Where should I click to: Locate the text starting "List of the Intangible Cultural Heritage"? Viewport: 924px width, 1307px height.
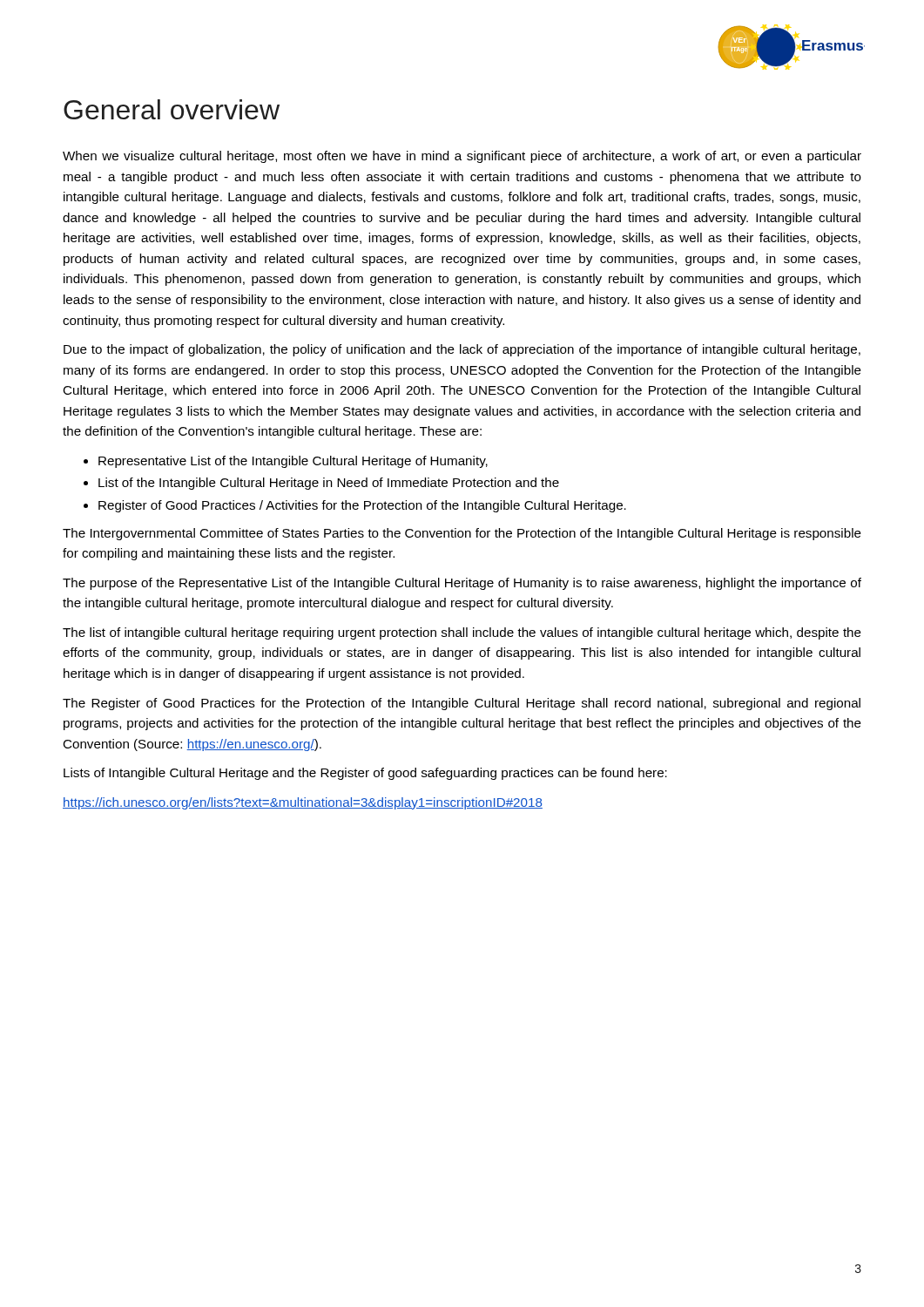(328, 483)
